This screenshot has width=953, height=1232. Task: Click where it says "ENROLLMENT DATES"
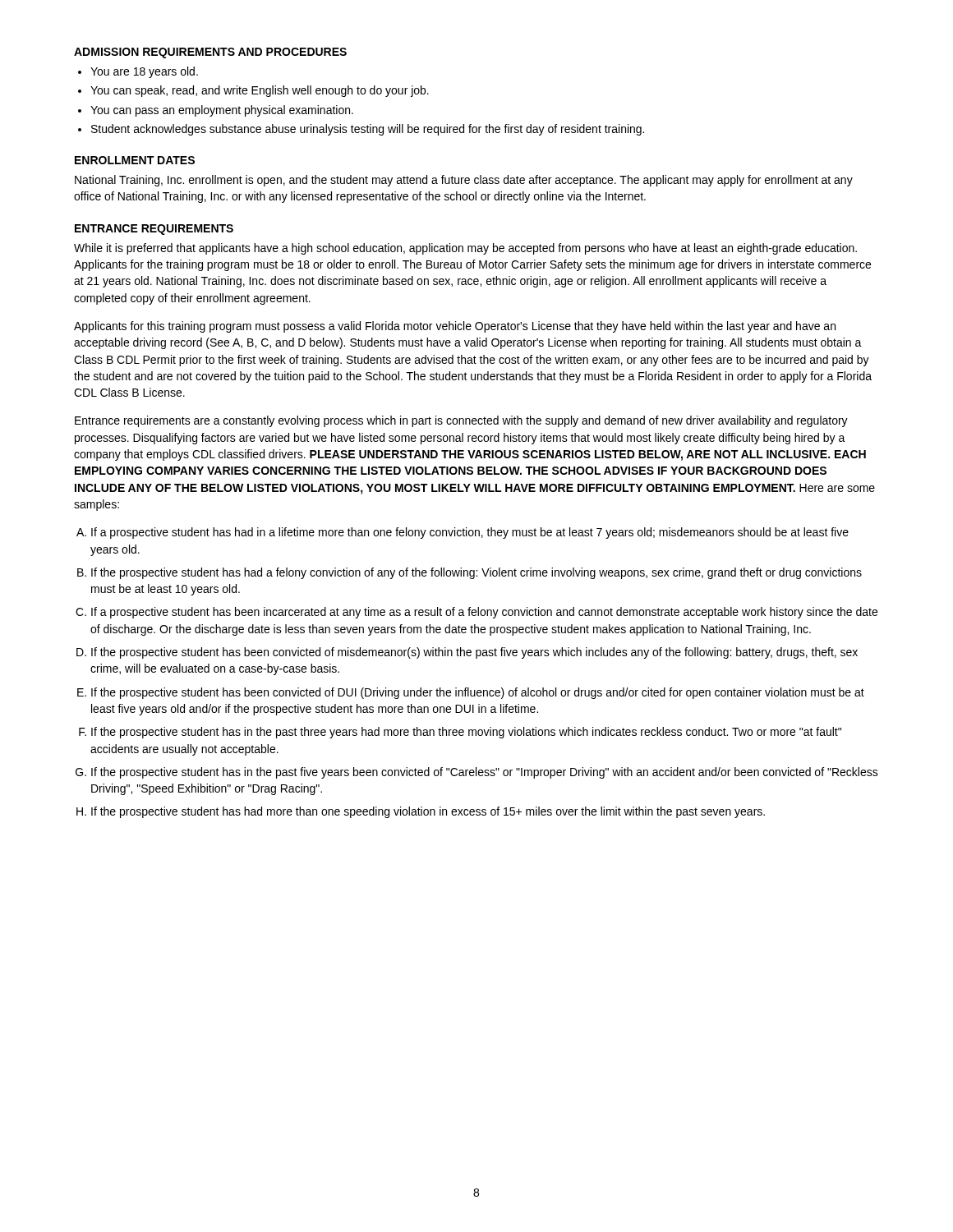[x=135, y=160]
